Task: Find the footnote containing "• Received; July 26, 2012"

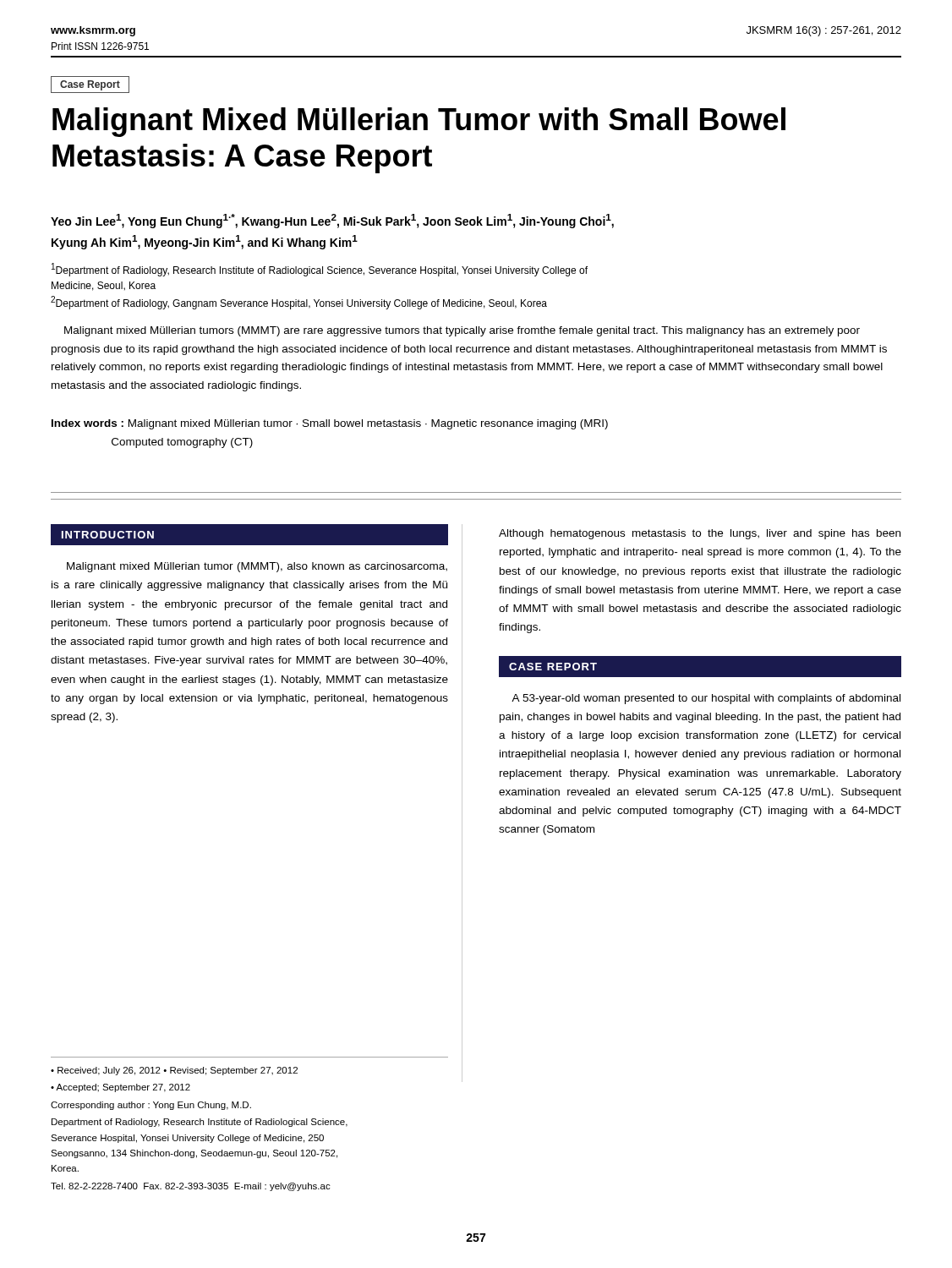Action: (x=249, y=1128)
